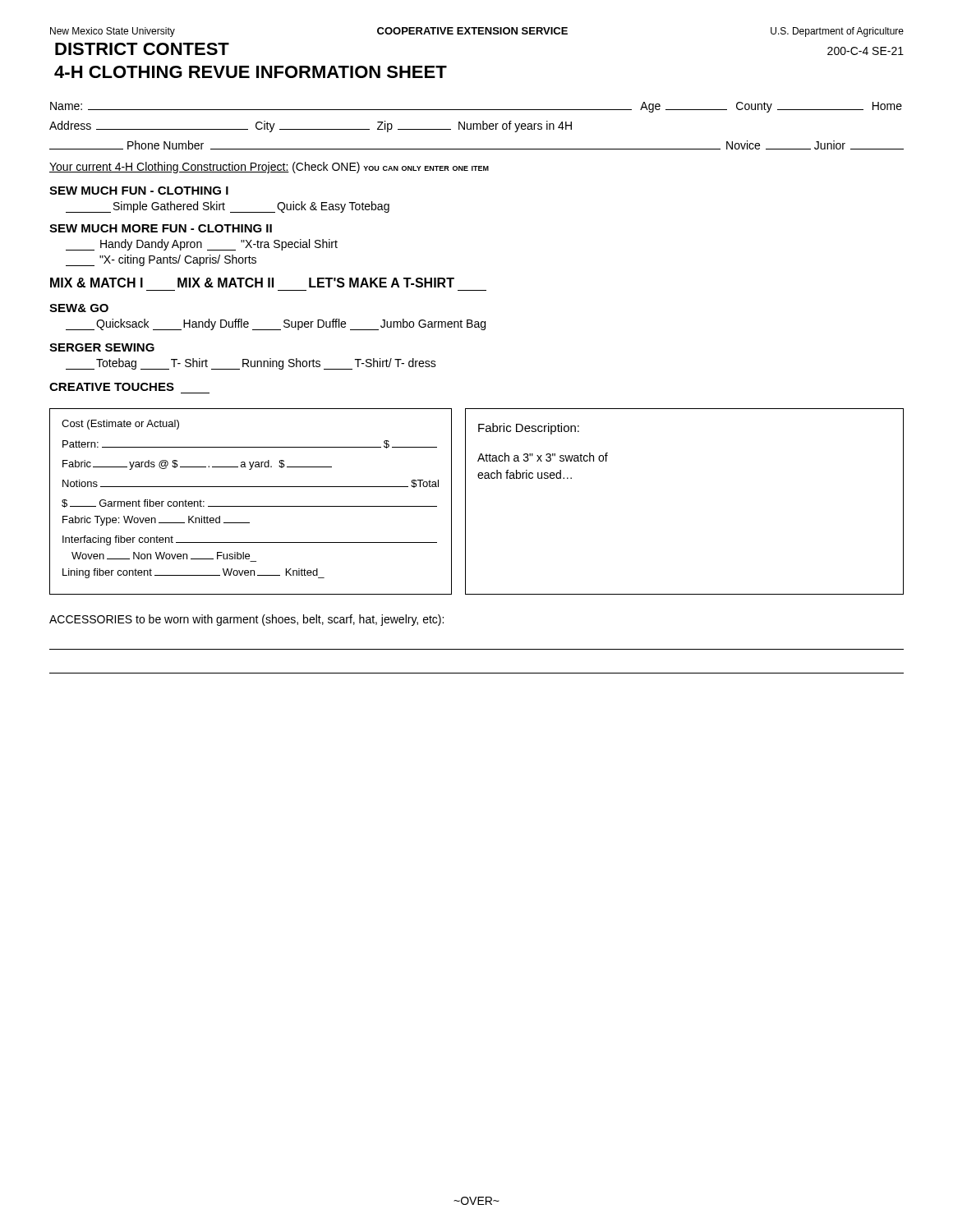Select the list item with the text "Handy Dandy Apron "X-tra Special Shirt"

[x=202, y=244]
